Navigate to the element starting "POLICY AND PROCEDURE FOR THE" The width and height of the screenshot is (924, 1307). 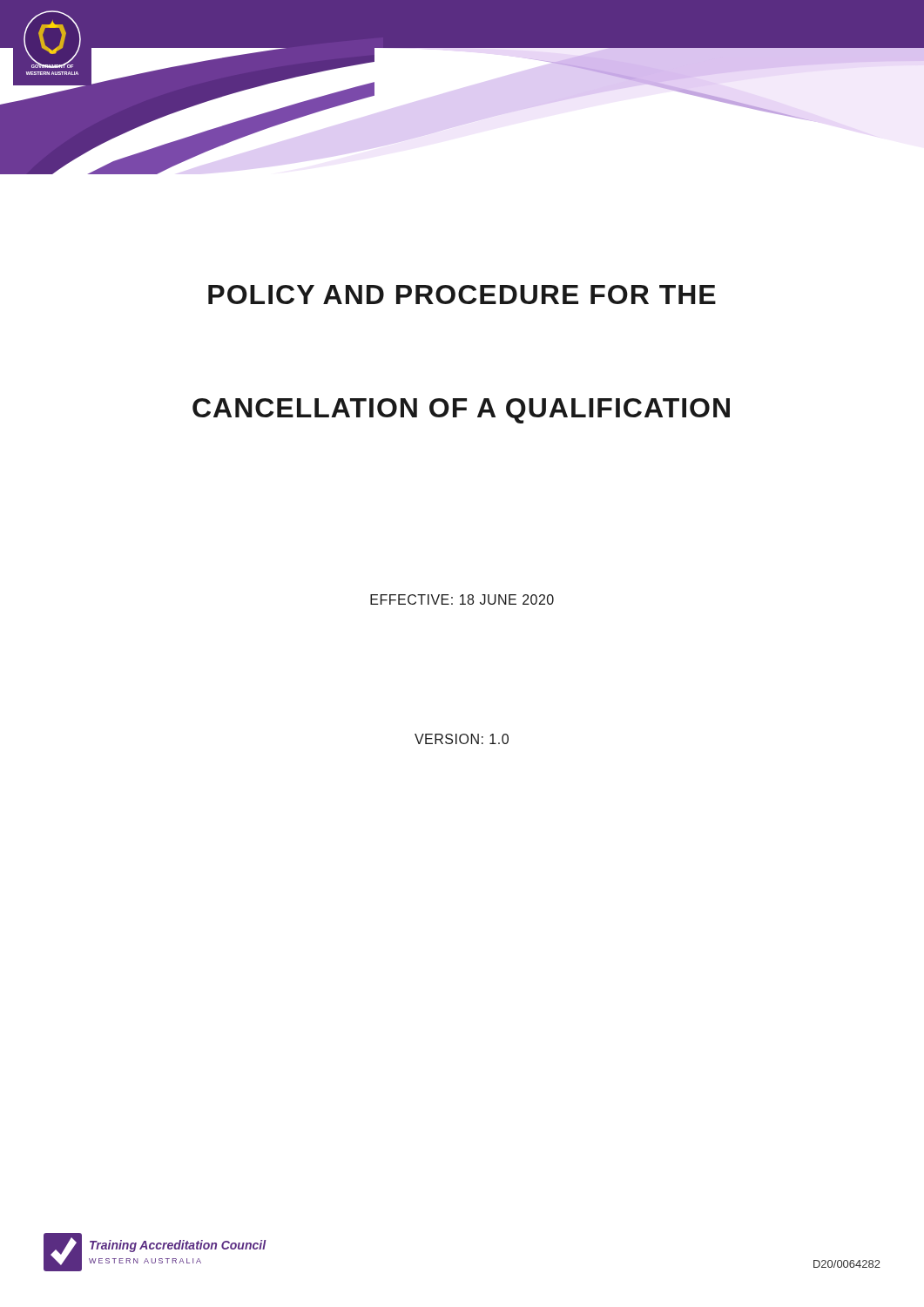click(462, 294)
